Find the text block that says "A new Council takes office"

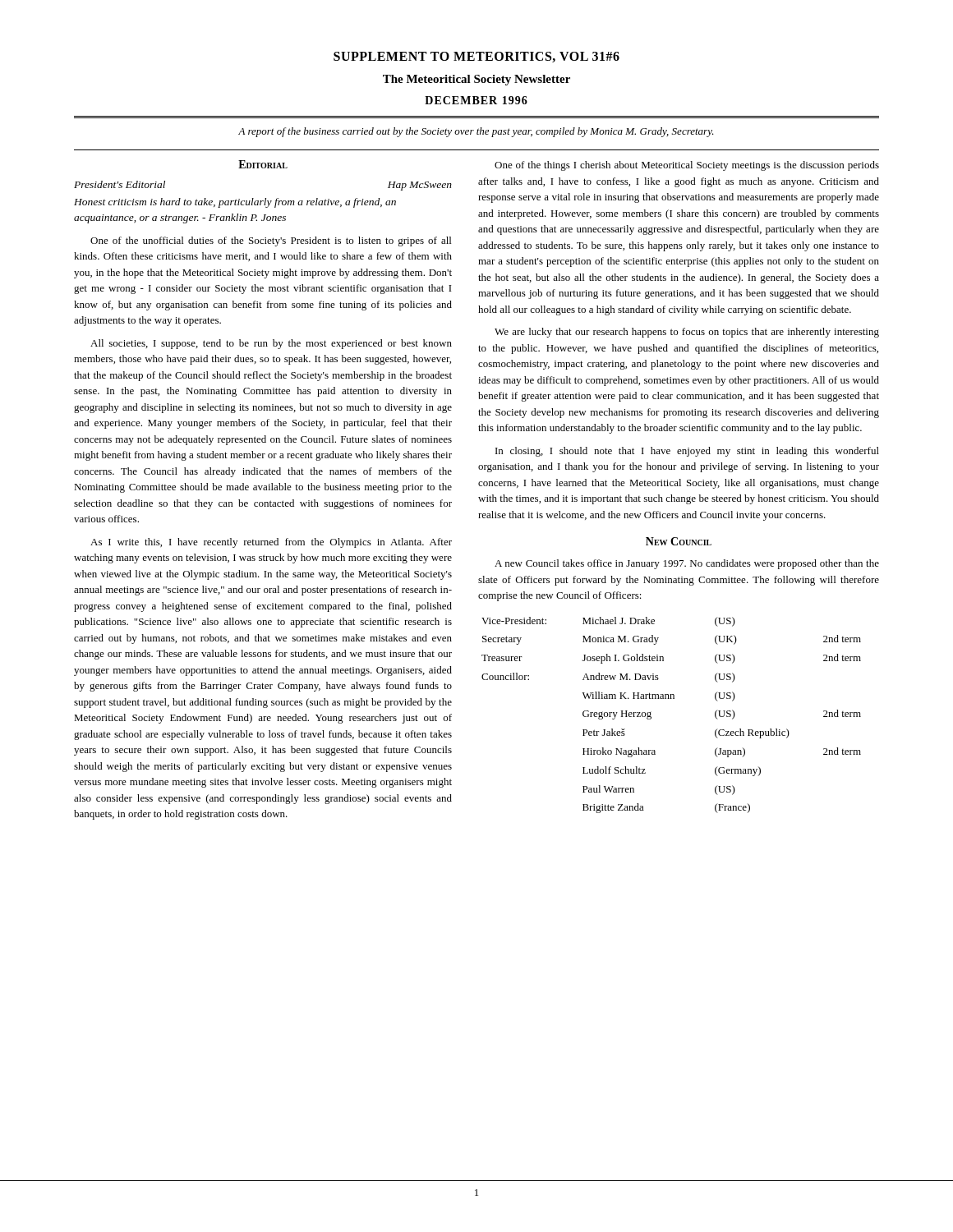point(679,579)
